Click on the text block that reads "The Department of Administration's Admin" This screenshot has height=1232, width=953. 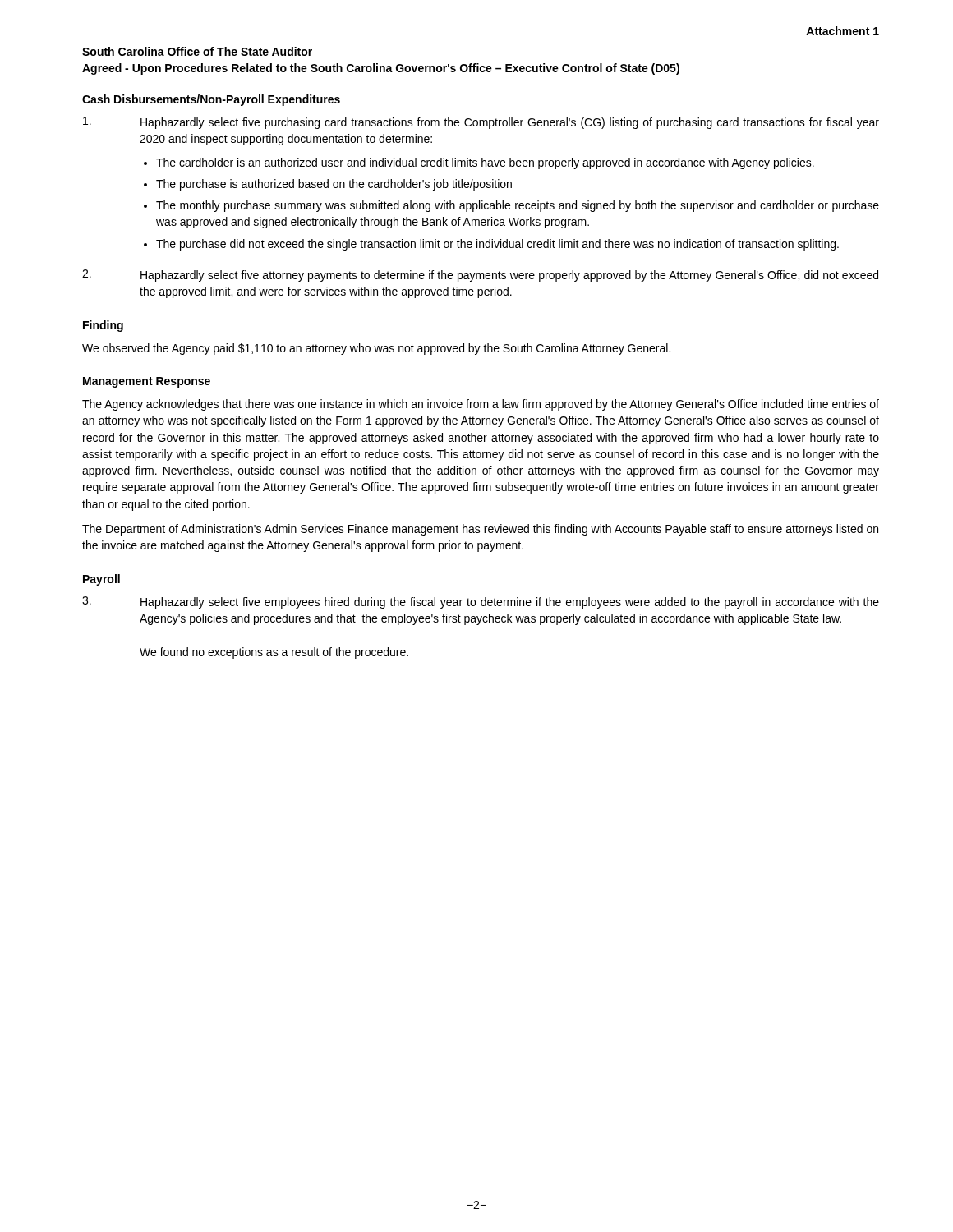481,537
